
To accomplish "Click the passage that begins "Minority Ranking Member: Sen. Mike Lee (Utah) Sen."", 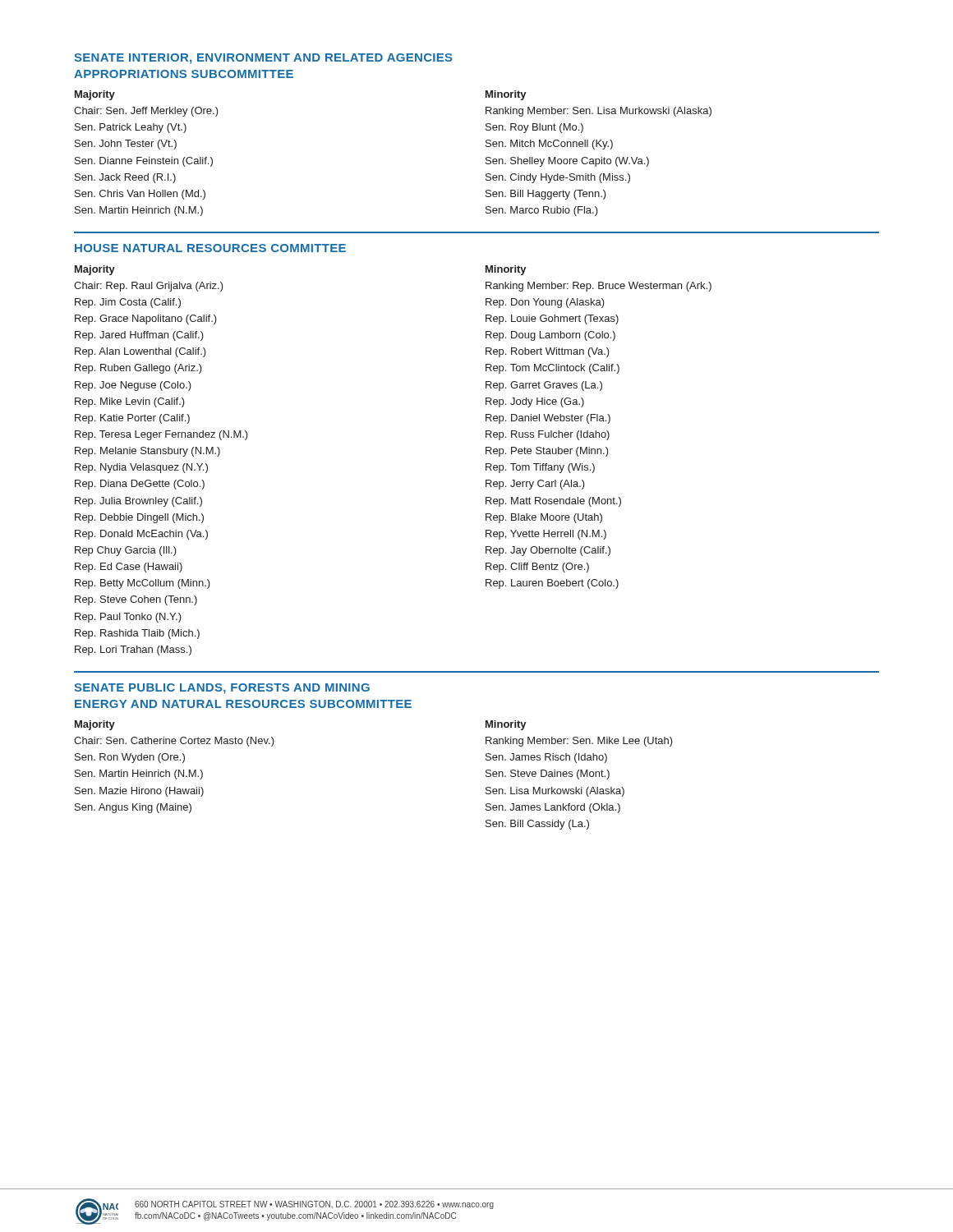I will tap(506, 725).
